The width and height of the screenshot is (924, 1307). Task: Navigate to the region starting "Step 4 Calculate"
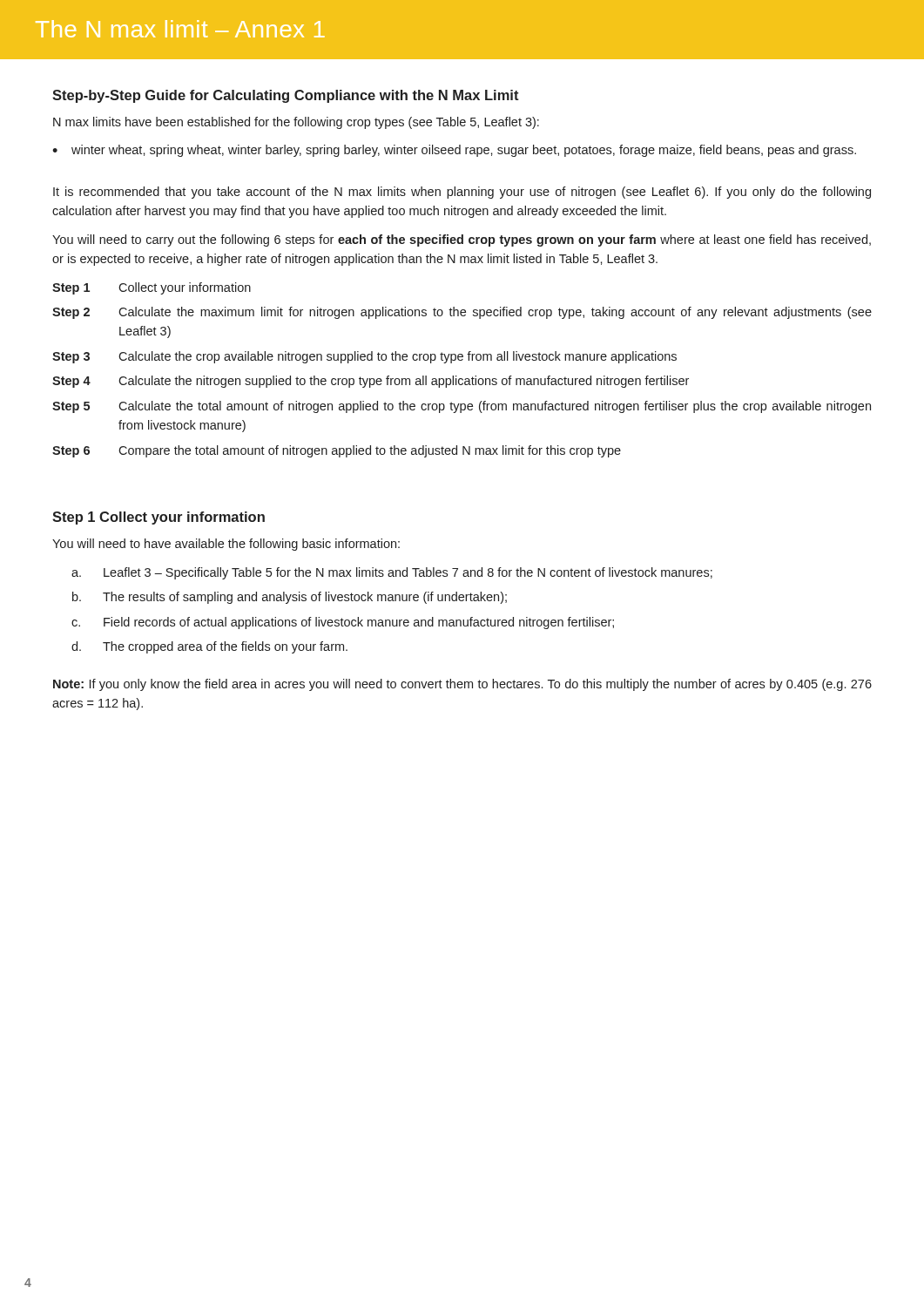(x=462, y=381)
